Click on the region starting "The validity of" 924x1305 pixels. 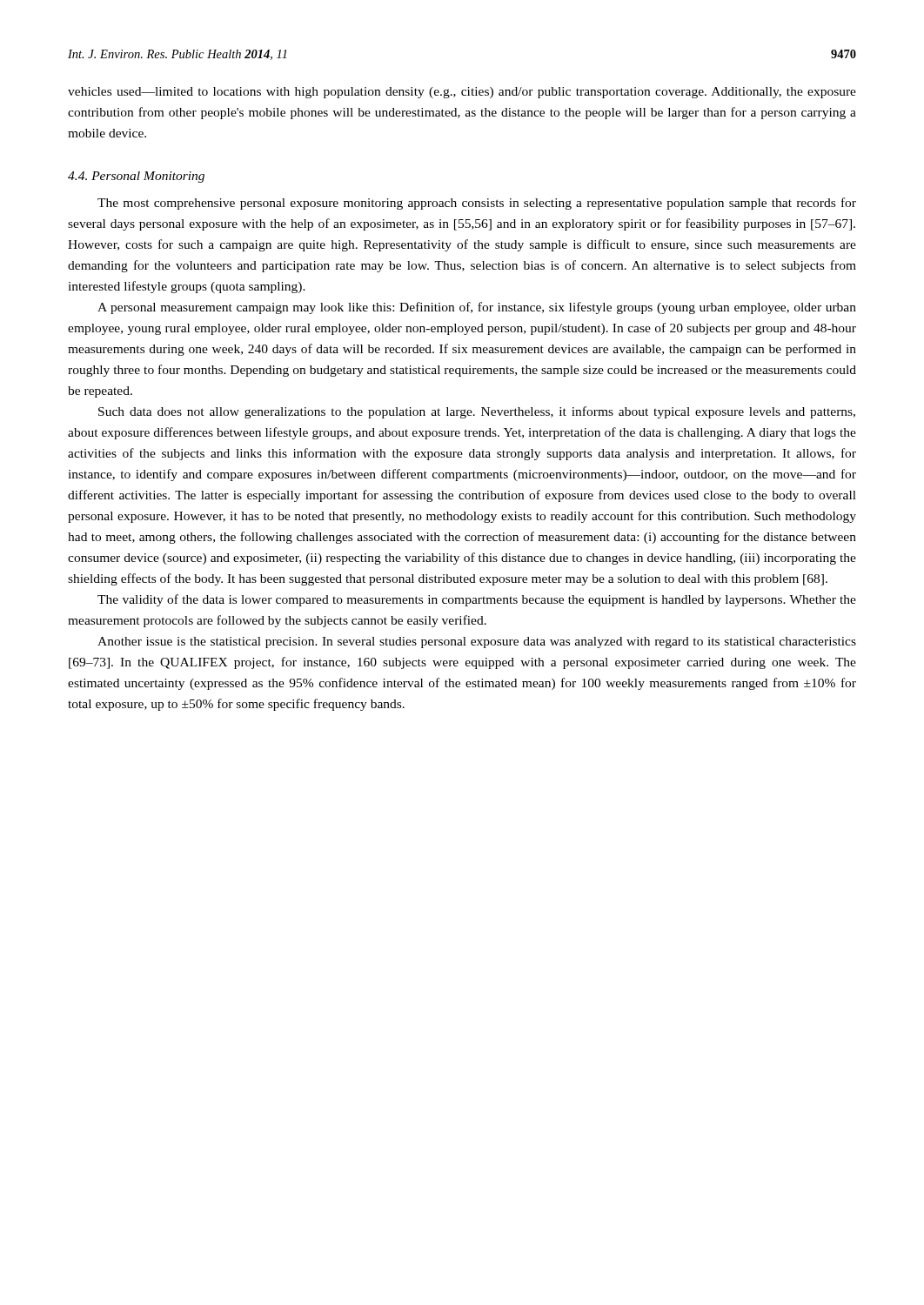pos(462,610)
